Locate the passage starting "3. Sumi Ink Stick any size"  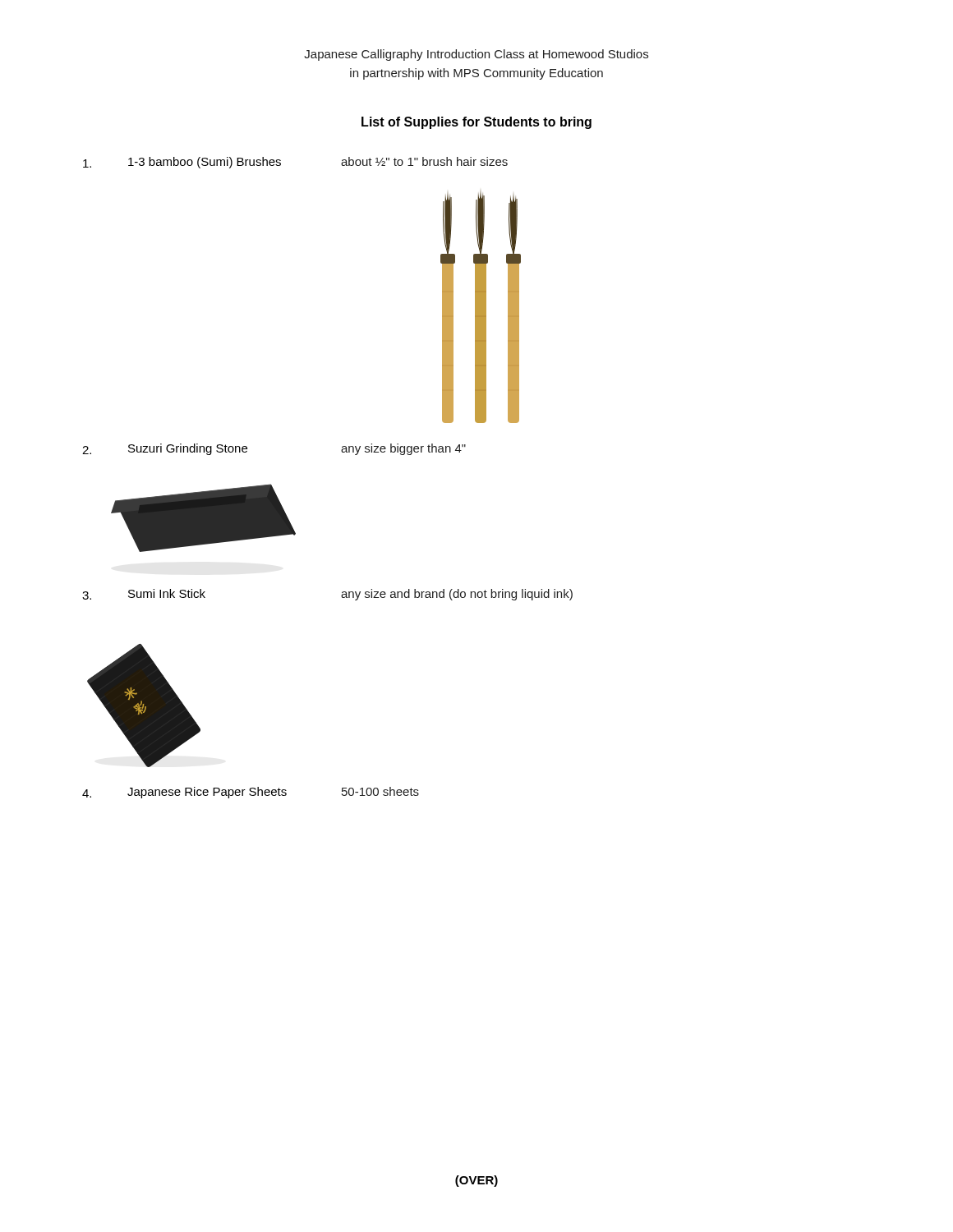coord(164,594)
